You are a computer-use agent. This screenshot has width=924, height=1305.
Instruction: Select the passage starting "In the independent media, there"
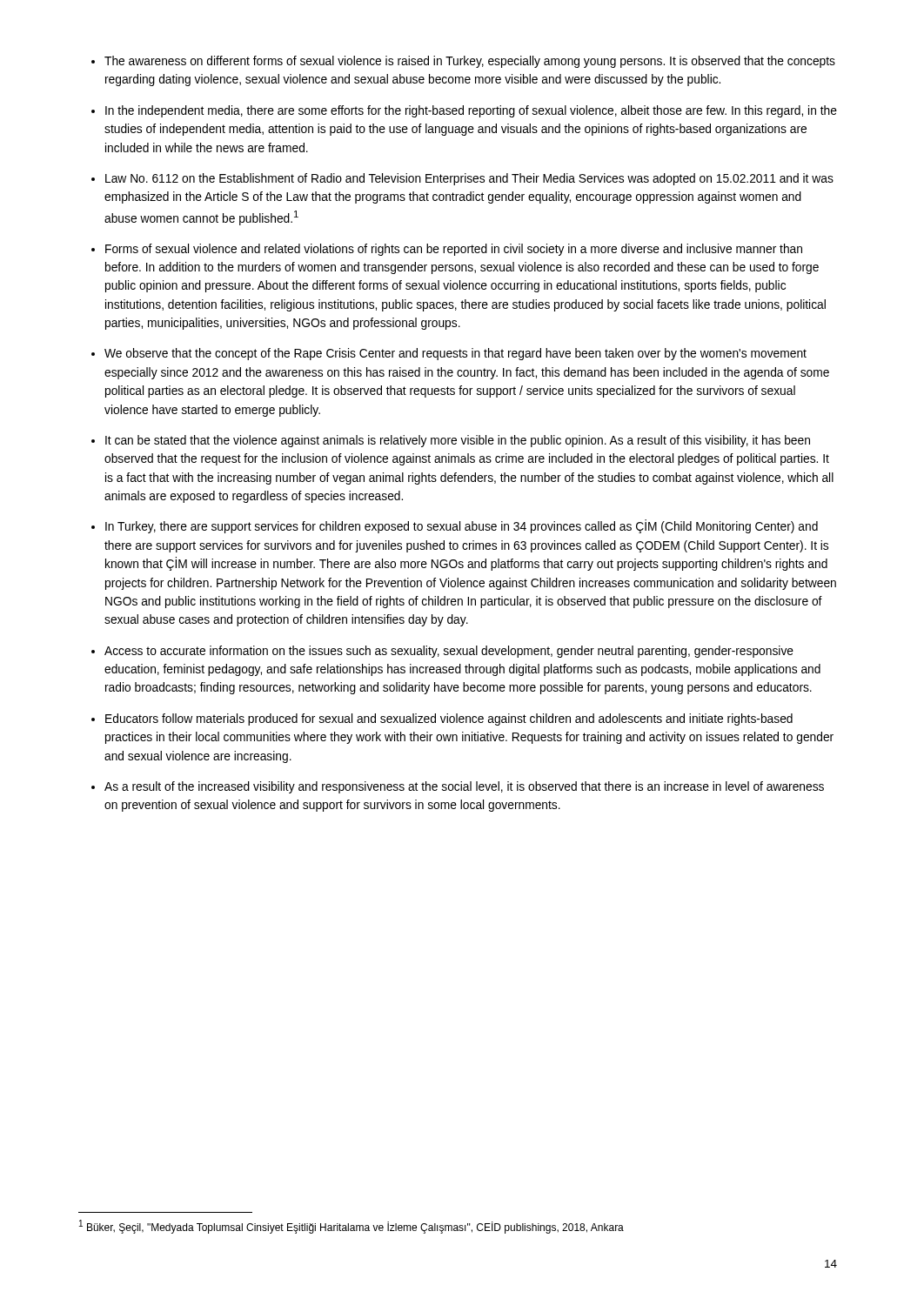coord(471,129)
